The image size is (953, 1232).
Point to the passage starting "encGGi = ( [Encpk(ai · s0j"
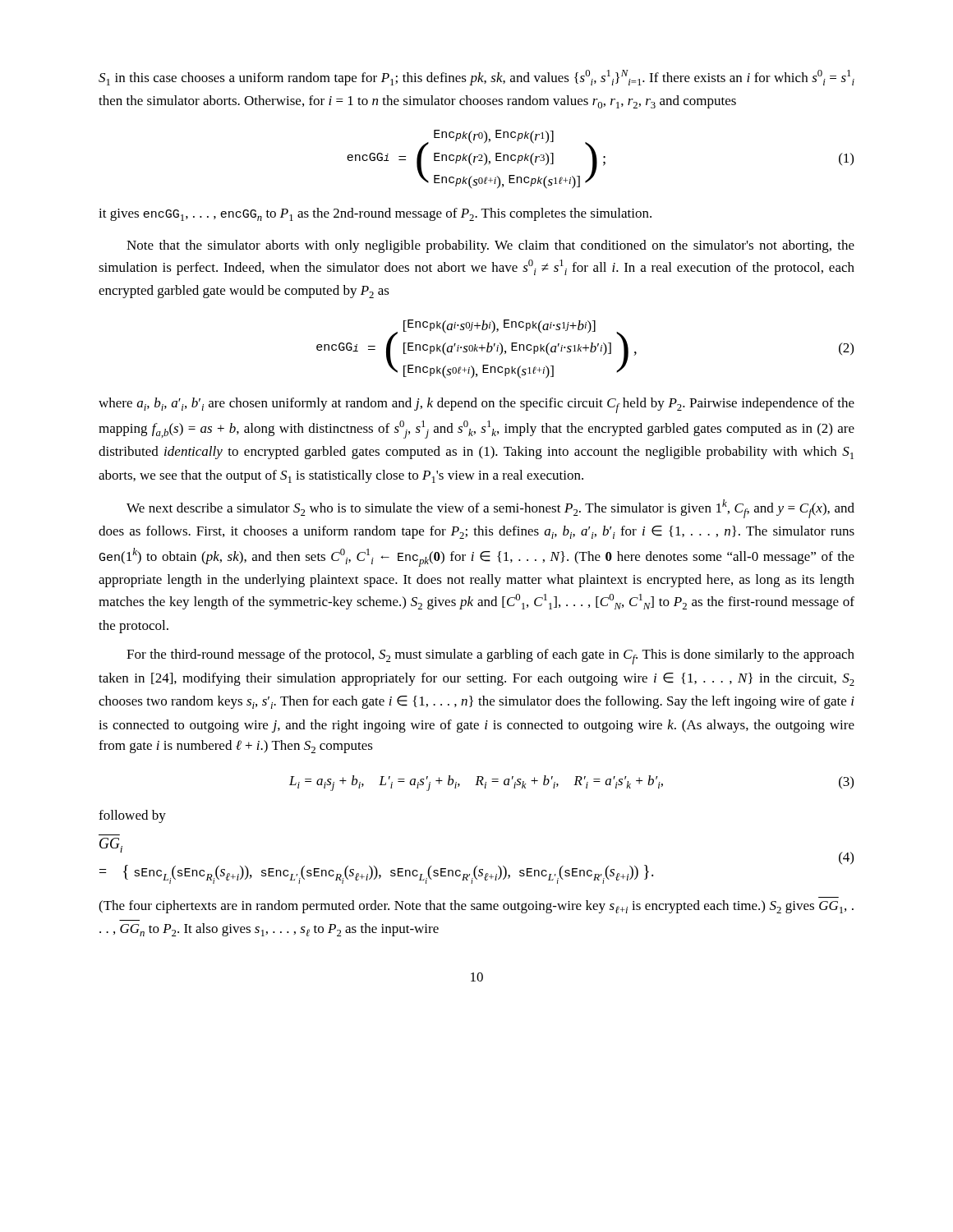pyautogui.click(x=585, y=348)
